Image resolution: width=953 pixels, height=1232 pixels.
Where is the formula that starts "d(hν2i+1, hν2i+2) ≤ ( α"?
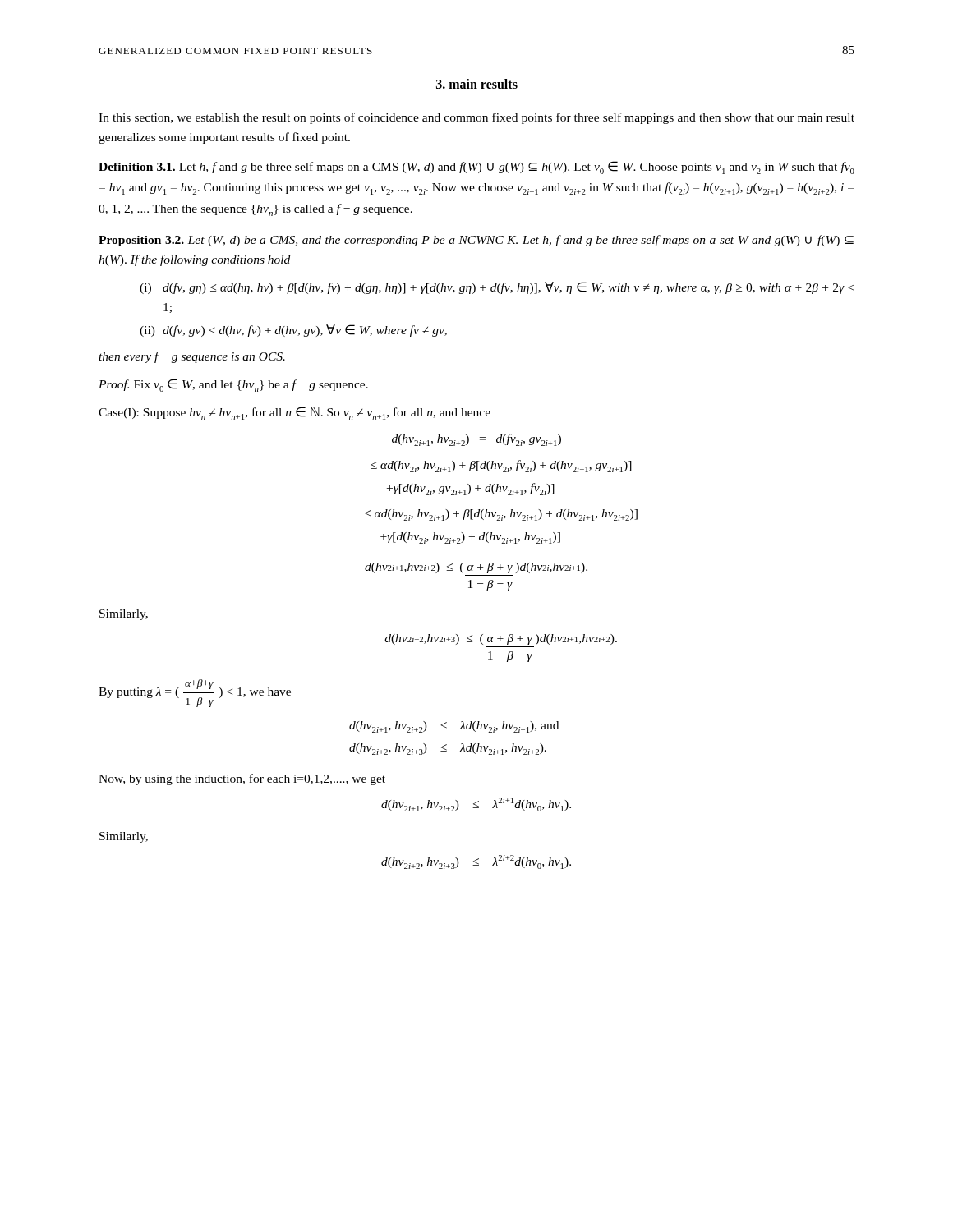[476, 574]
